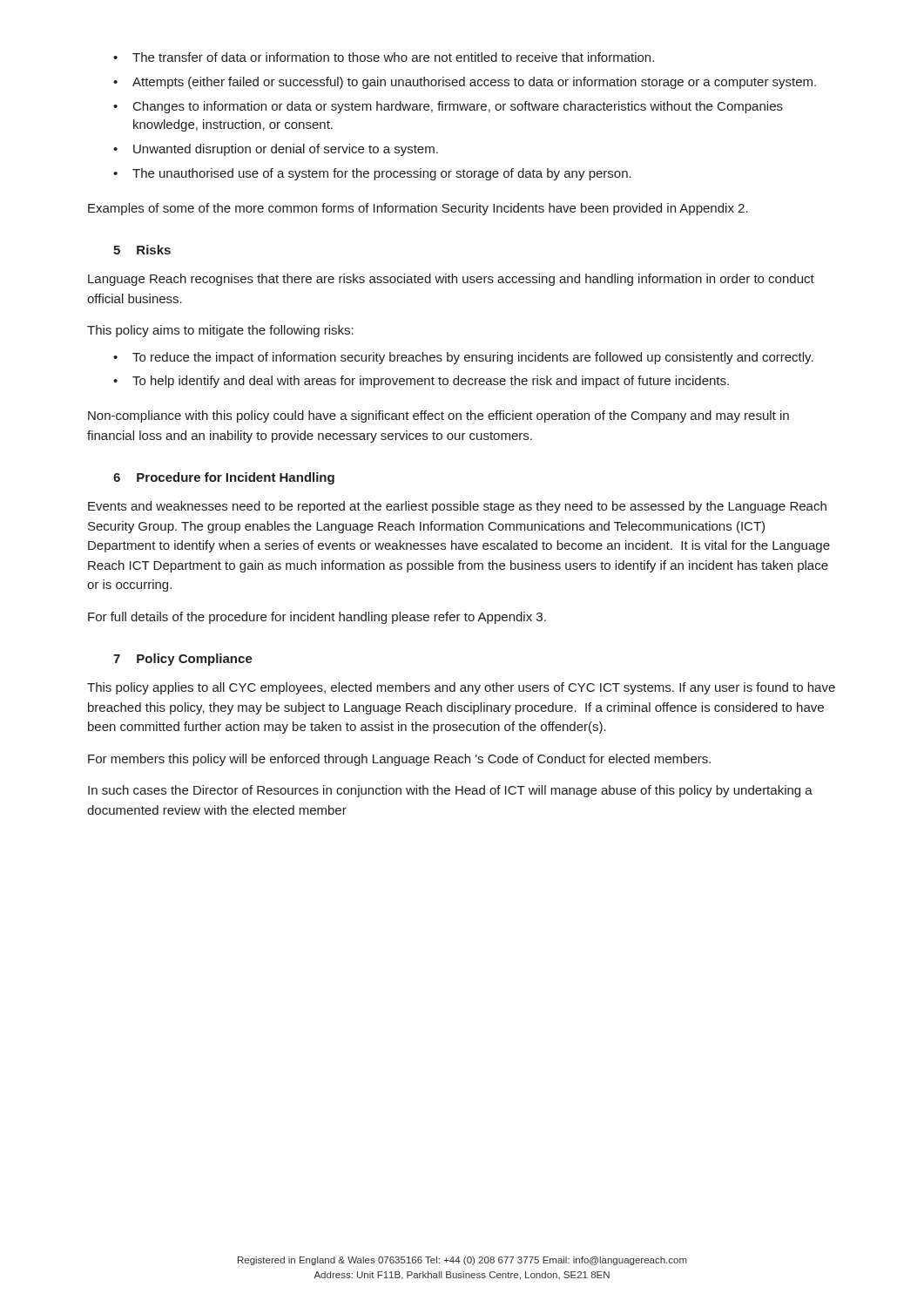
Task: Click on the text block that reads "In such cases"
Action: click(450, 800)
